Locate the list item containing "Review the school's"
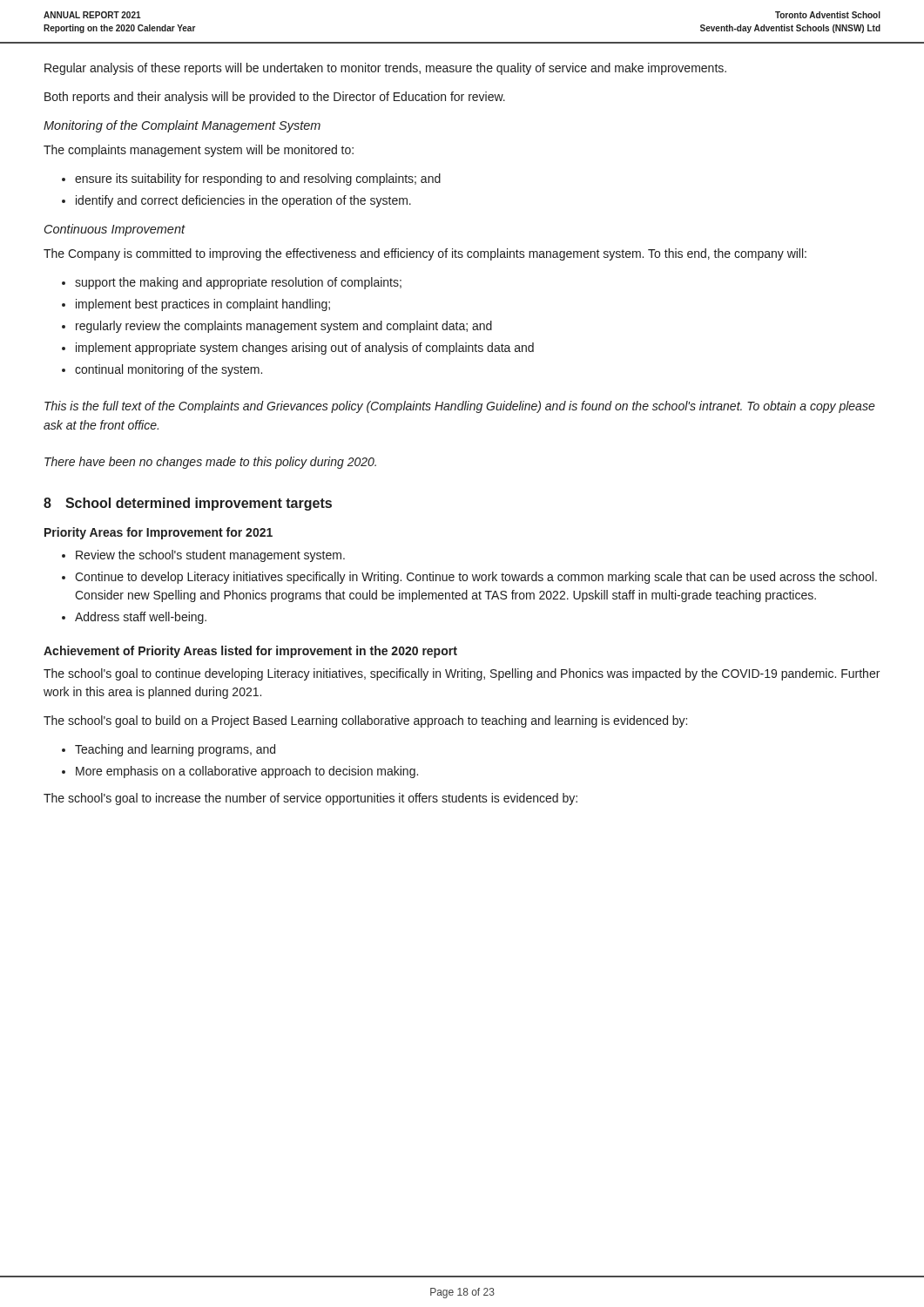The width and height of the screenshot is (924, 1307). (x=210, y=555)
